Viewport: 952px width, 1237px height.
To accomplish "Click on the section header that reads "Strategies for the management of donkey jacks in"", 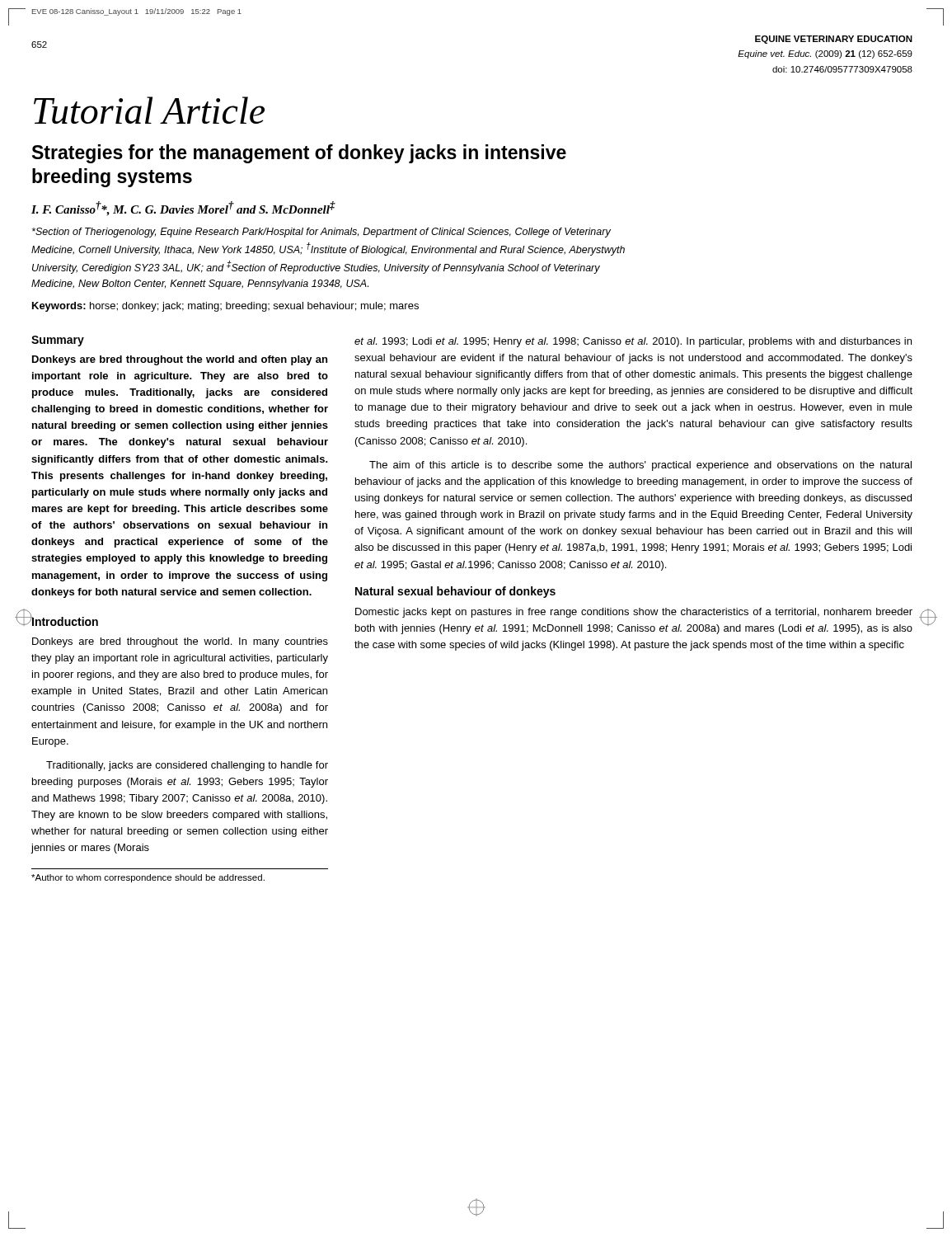I will click(299, 165).
